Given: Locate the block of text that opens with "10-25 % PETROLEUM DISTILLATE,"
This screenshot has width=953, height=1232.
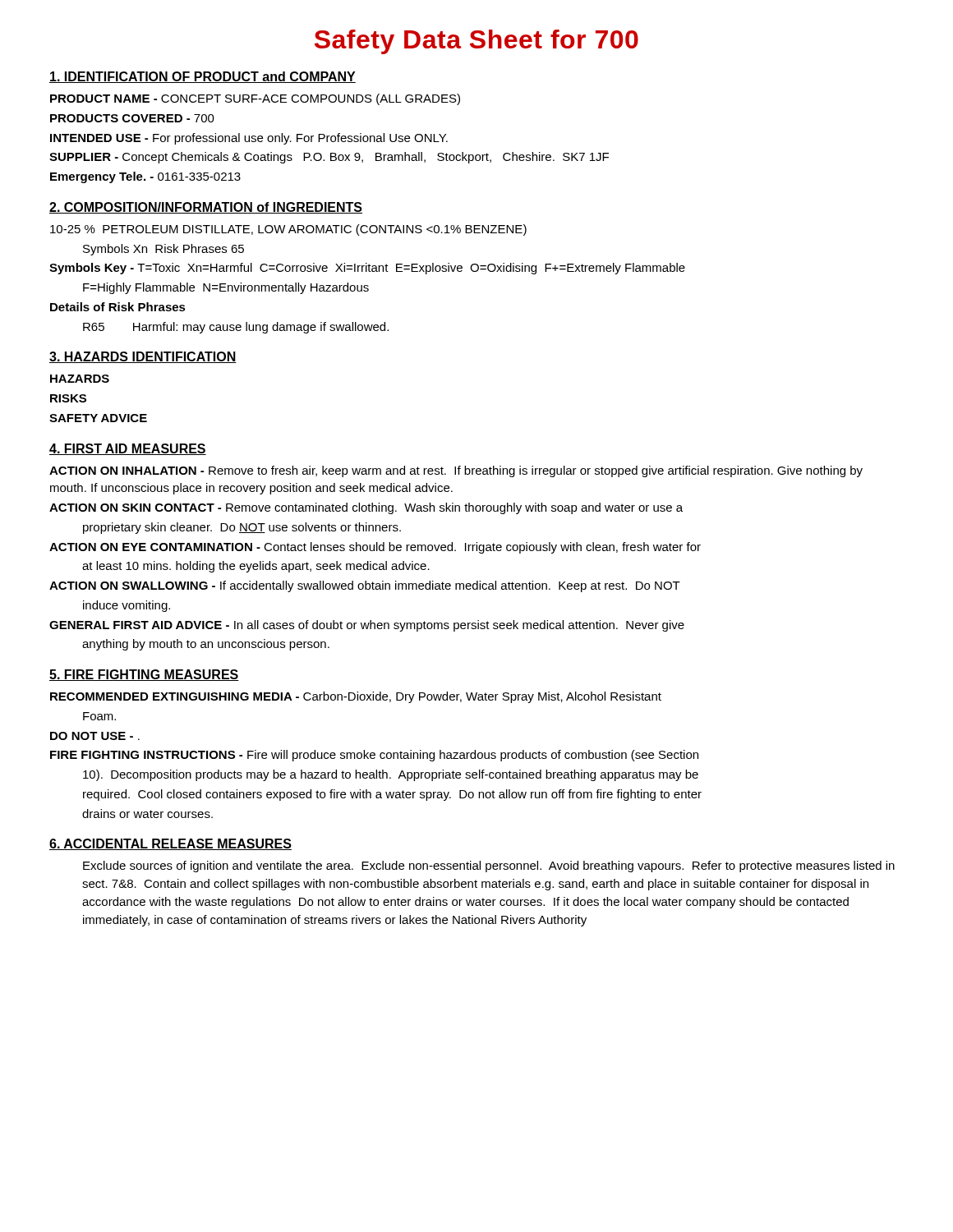Looking at the screenshot, I should pyautogui.click(x=476, y=278).
